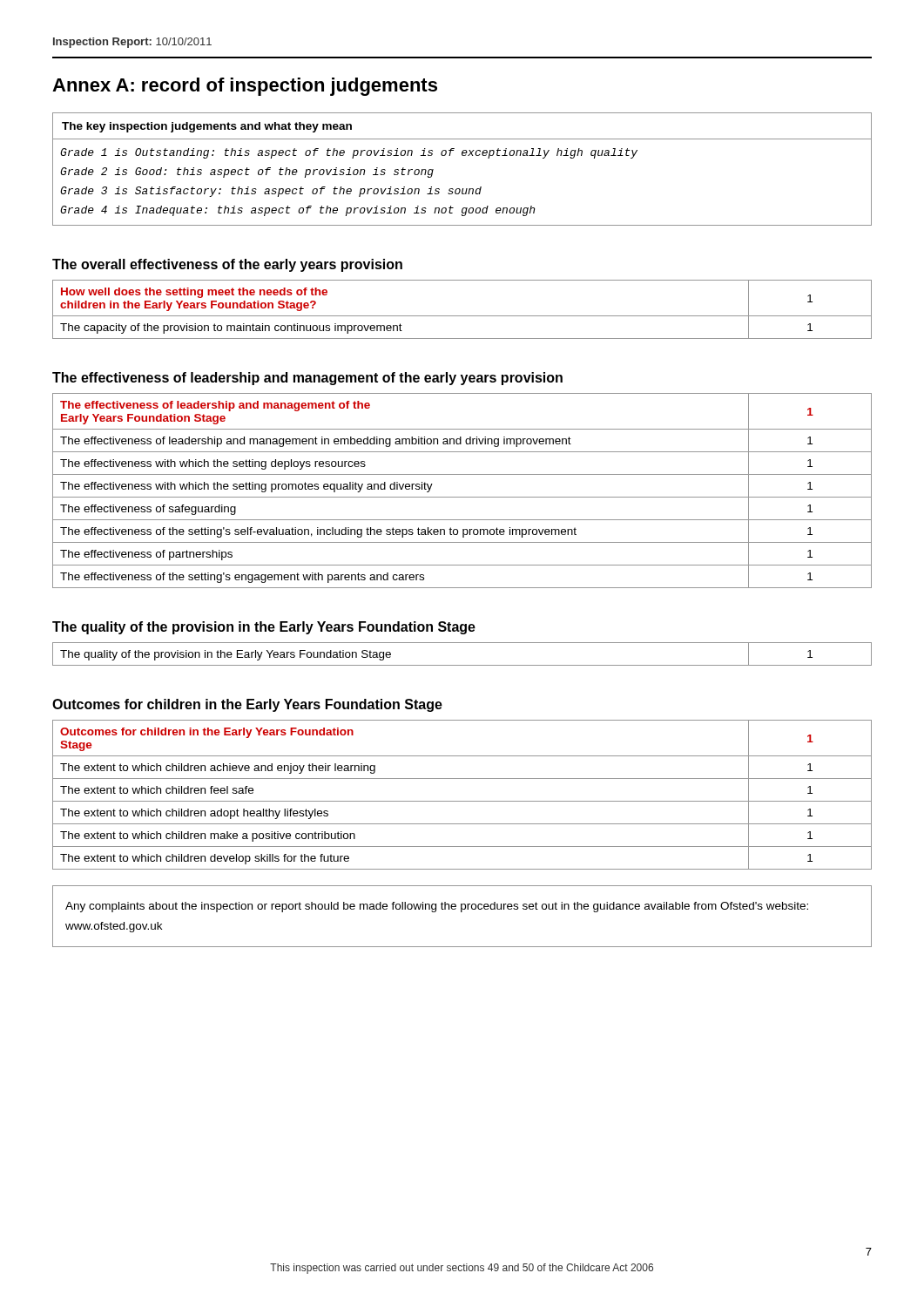
Task: Where is the passage that starts "Any complaints about the inspection or report should"?
Action: tap(437, 916)
